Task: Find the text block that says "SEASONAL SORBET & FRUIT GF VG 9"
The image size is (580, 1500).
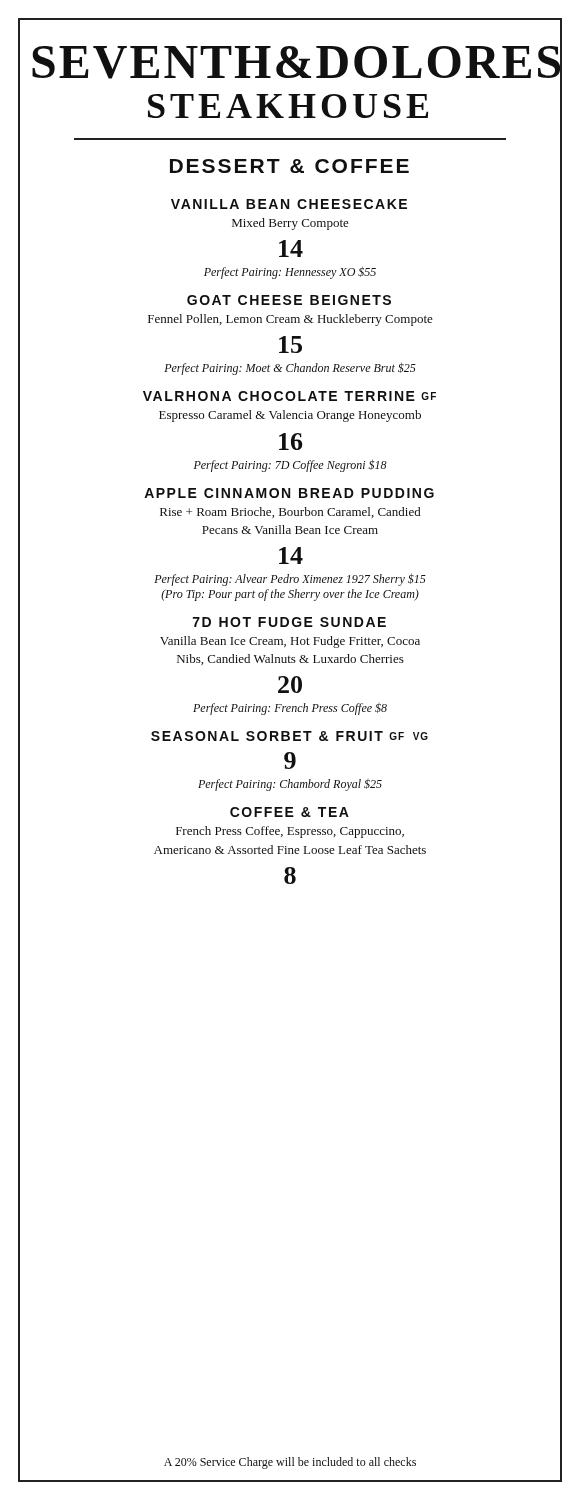Action: 290,760
